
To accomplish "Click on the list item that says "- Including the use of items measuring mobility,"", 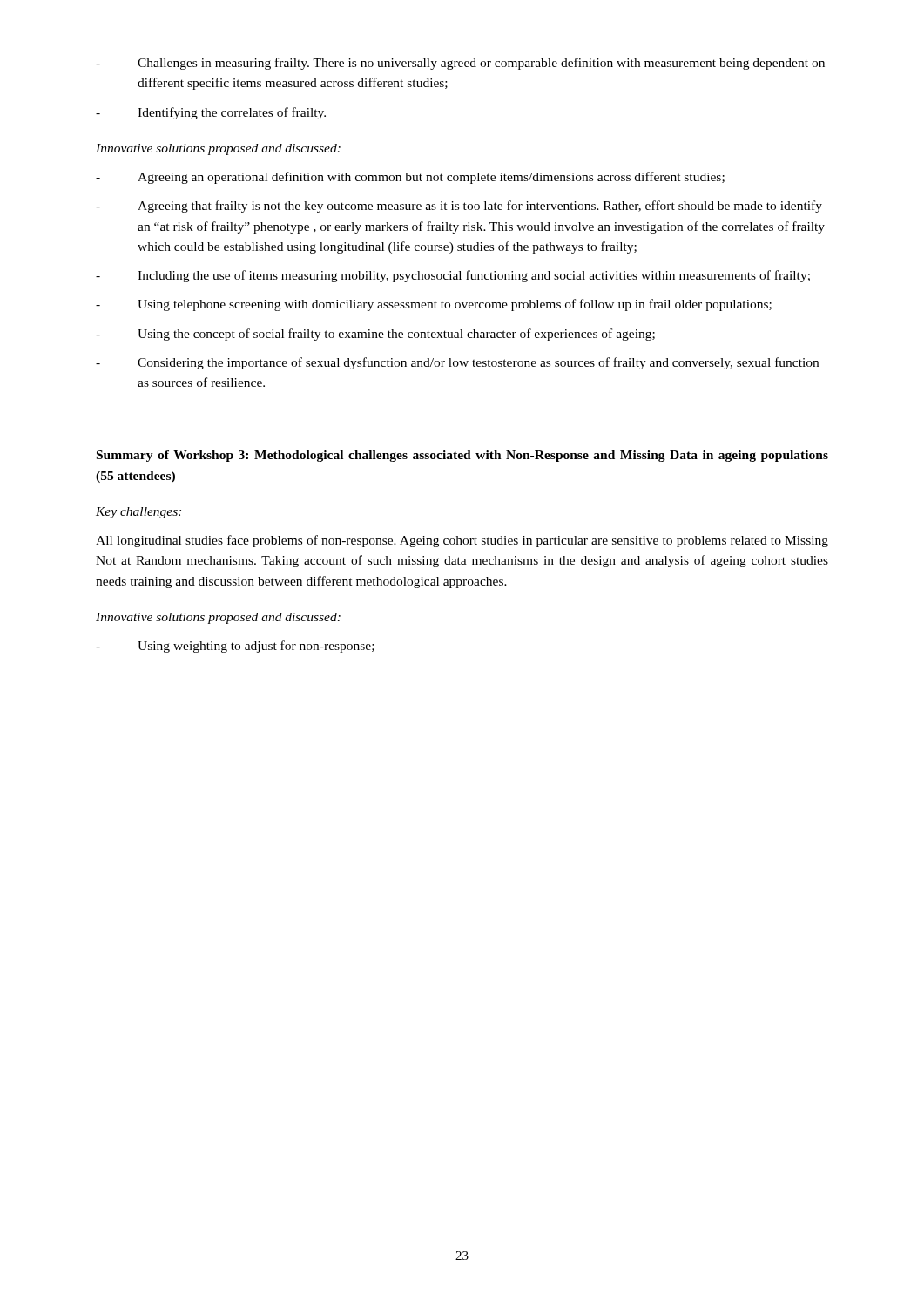I will [462, 275].
